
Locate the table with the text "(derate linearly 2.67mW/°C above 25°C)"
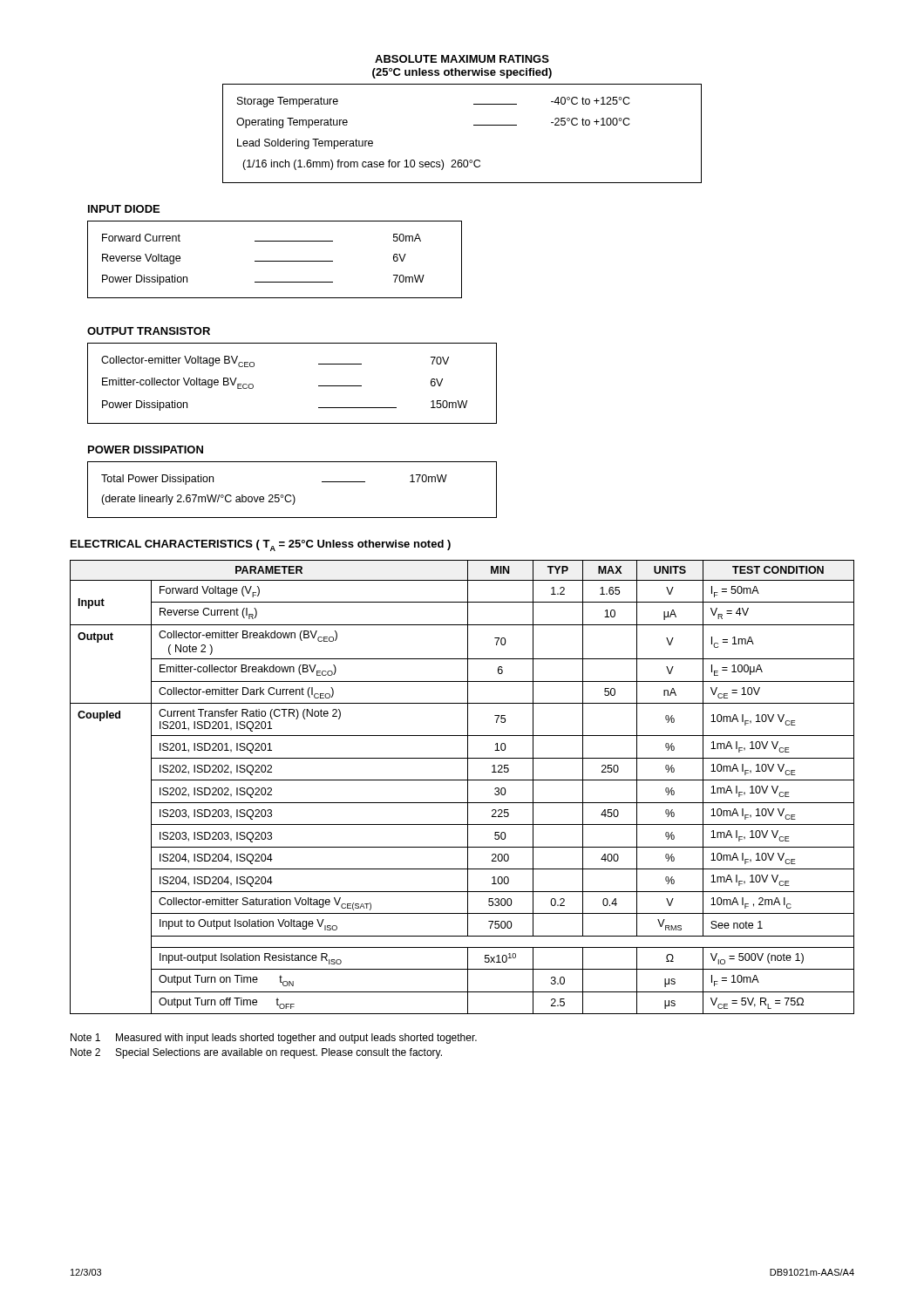coord(292,490)
